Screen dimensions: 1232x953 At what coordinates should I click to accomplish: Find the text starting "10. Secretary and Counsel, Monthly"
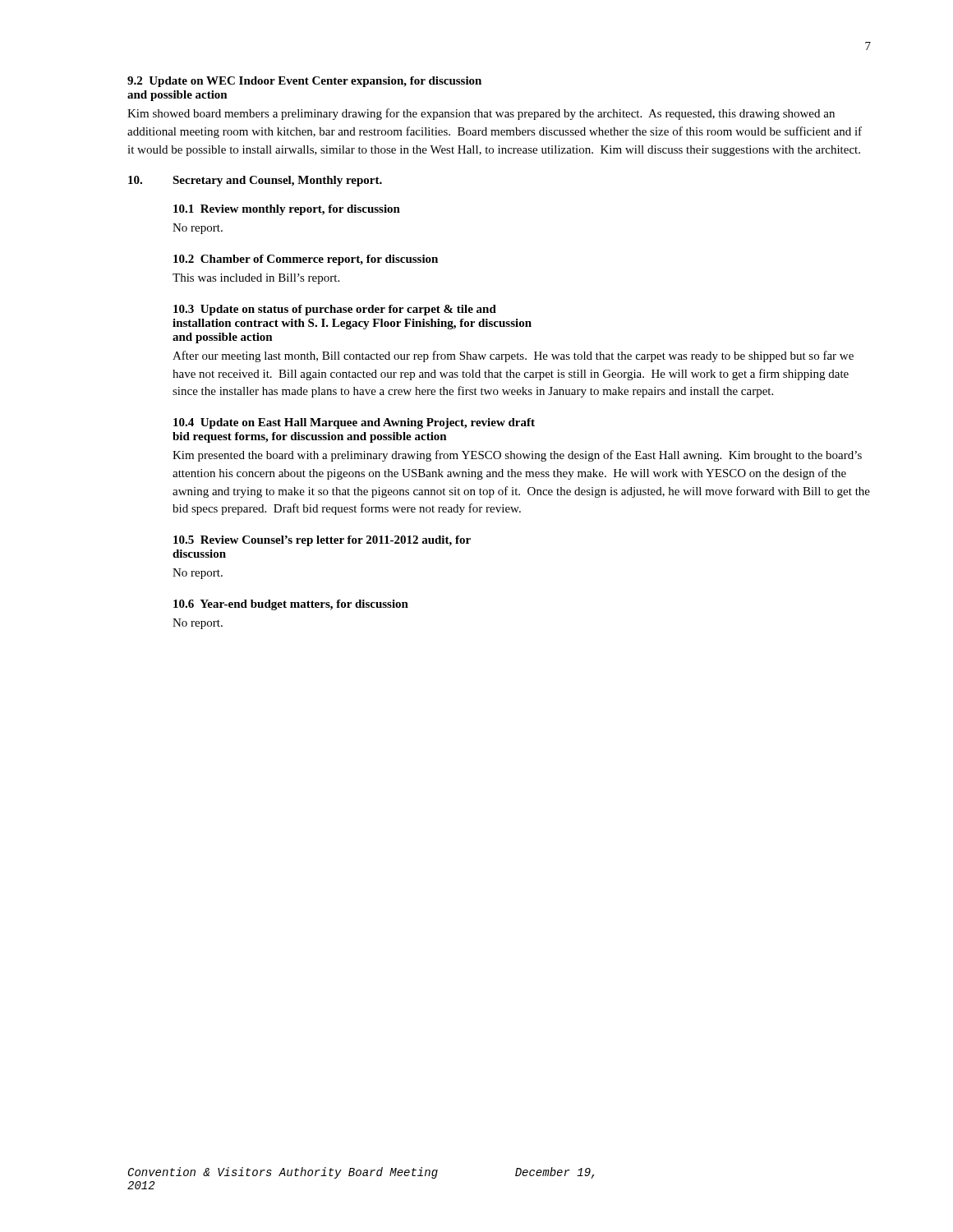[x=255, y=180]
